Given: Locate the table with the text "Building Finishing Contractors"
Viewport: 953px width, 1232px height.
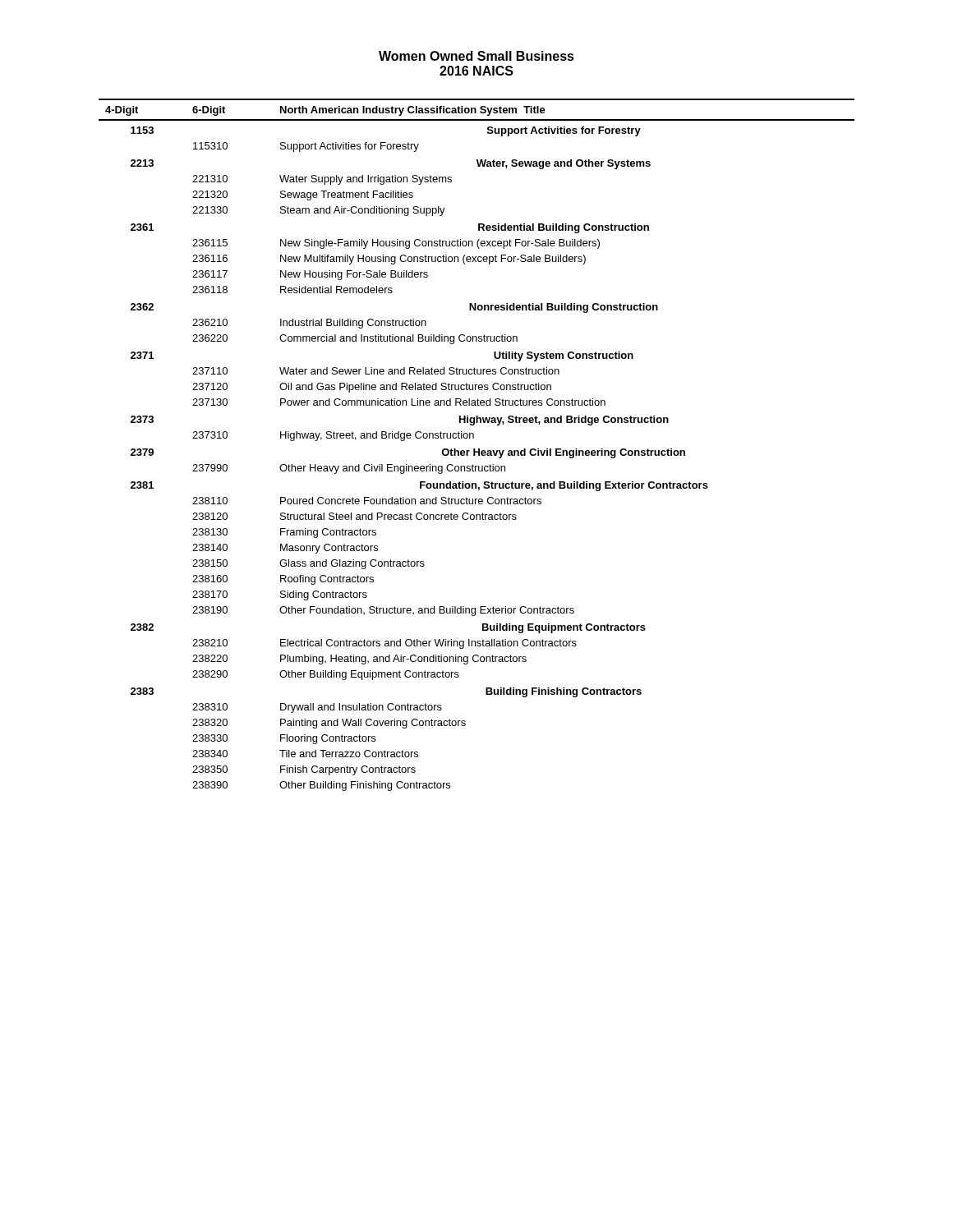Looking at the screenshot, I should 476,446.
